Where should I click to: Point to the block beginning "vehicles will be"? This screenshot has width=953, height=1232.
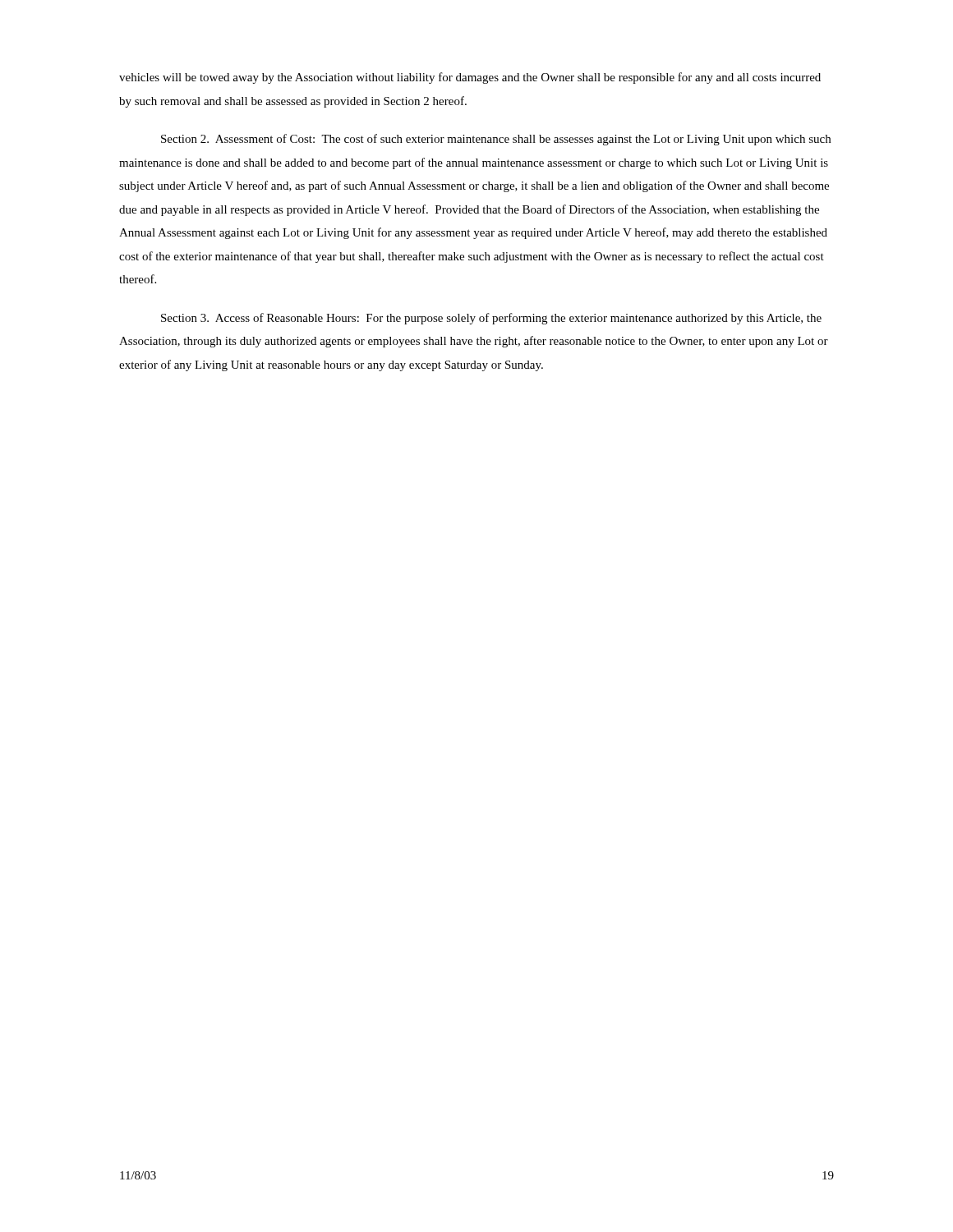tap(476, 89)
